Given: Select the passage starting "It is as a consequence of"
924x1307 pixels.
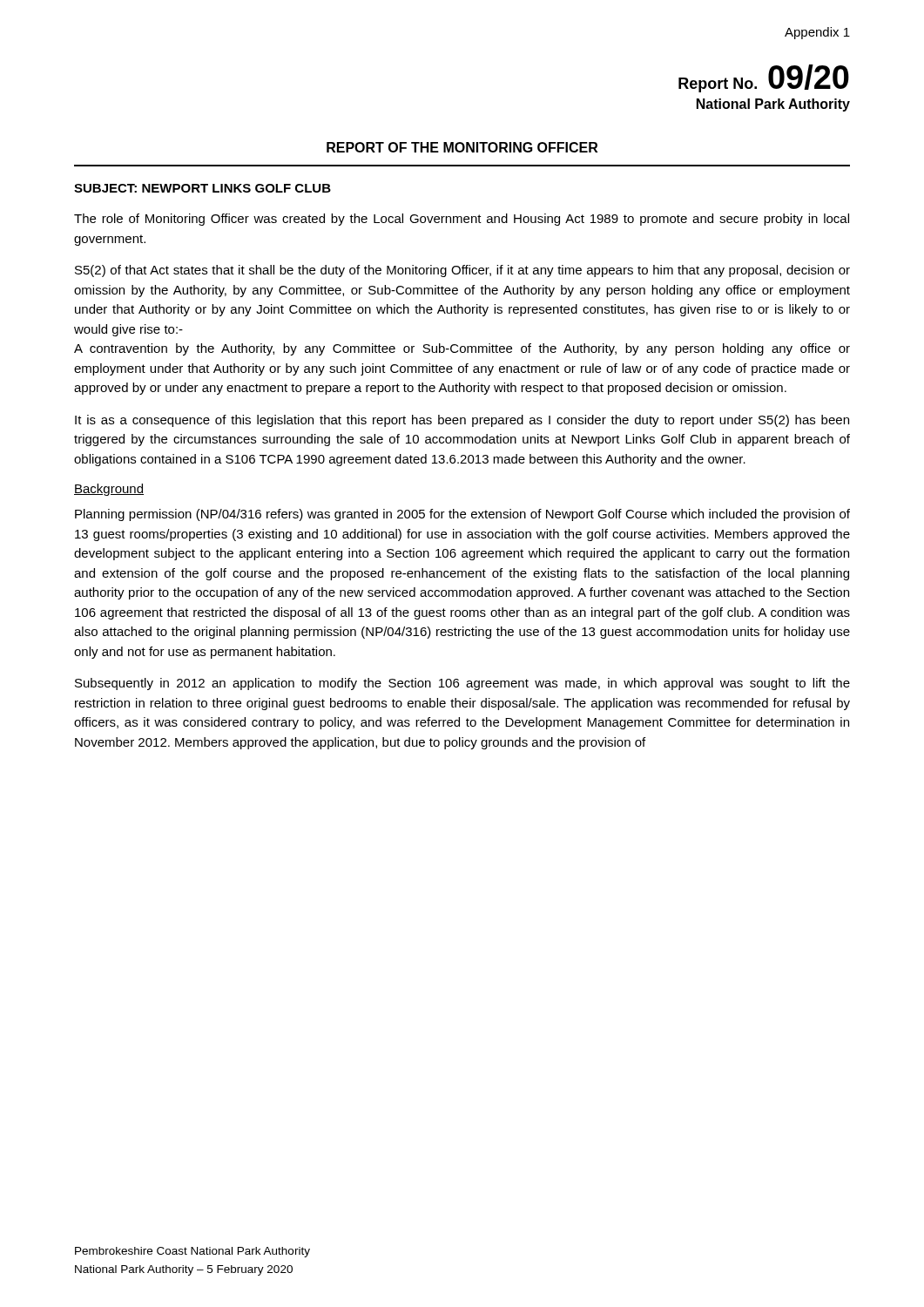Looking at the screenshot, I should tap(462, 439).
